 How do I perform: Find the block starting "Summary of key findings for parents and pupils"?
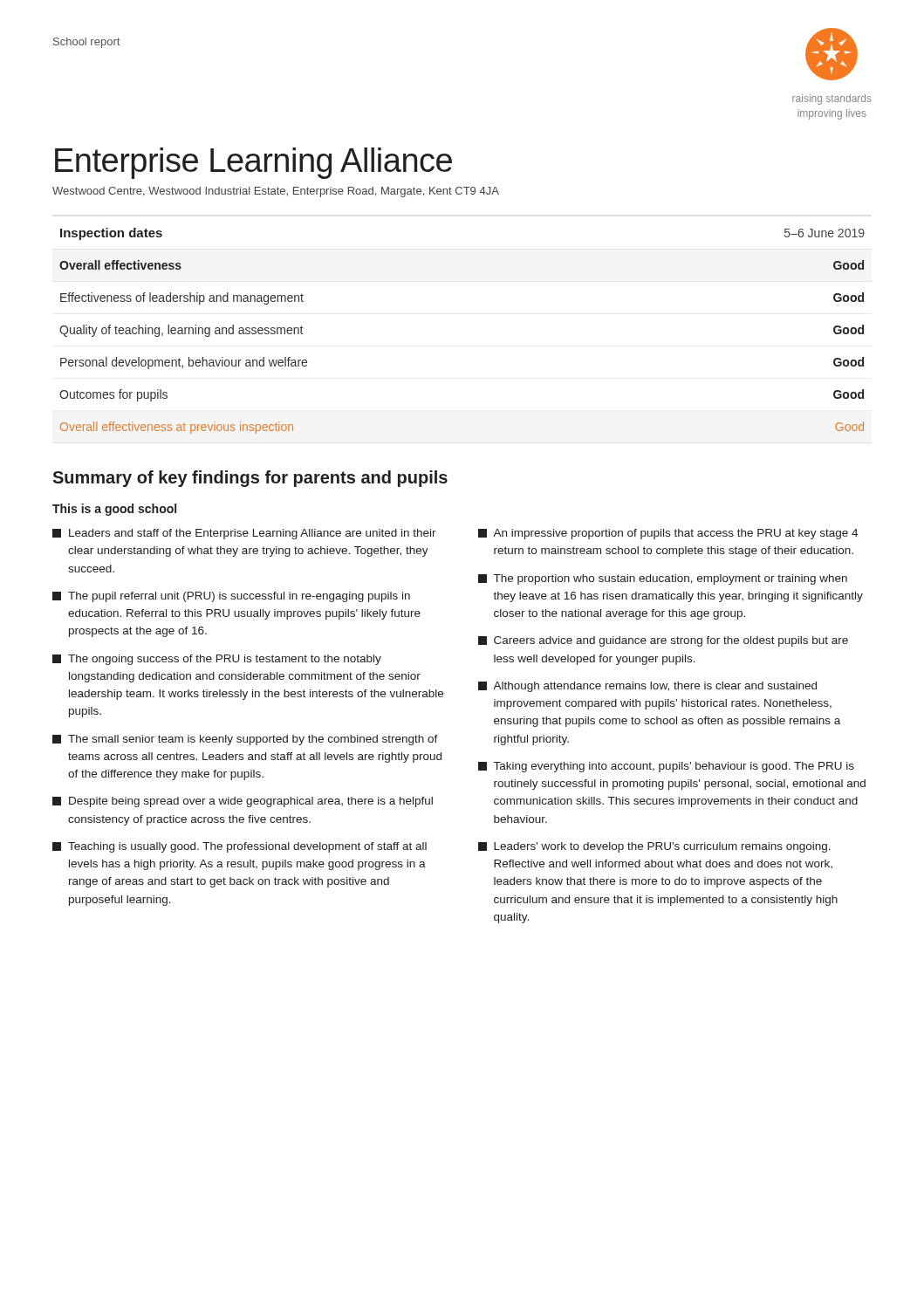point(250,477)
